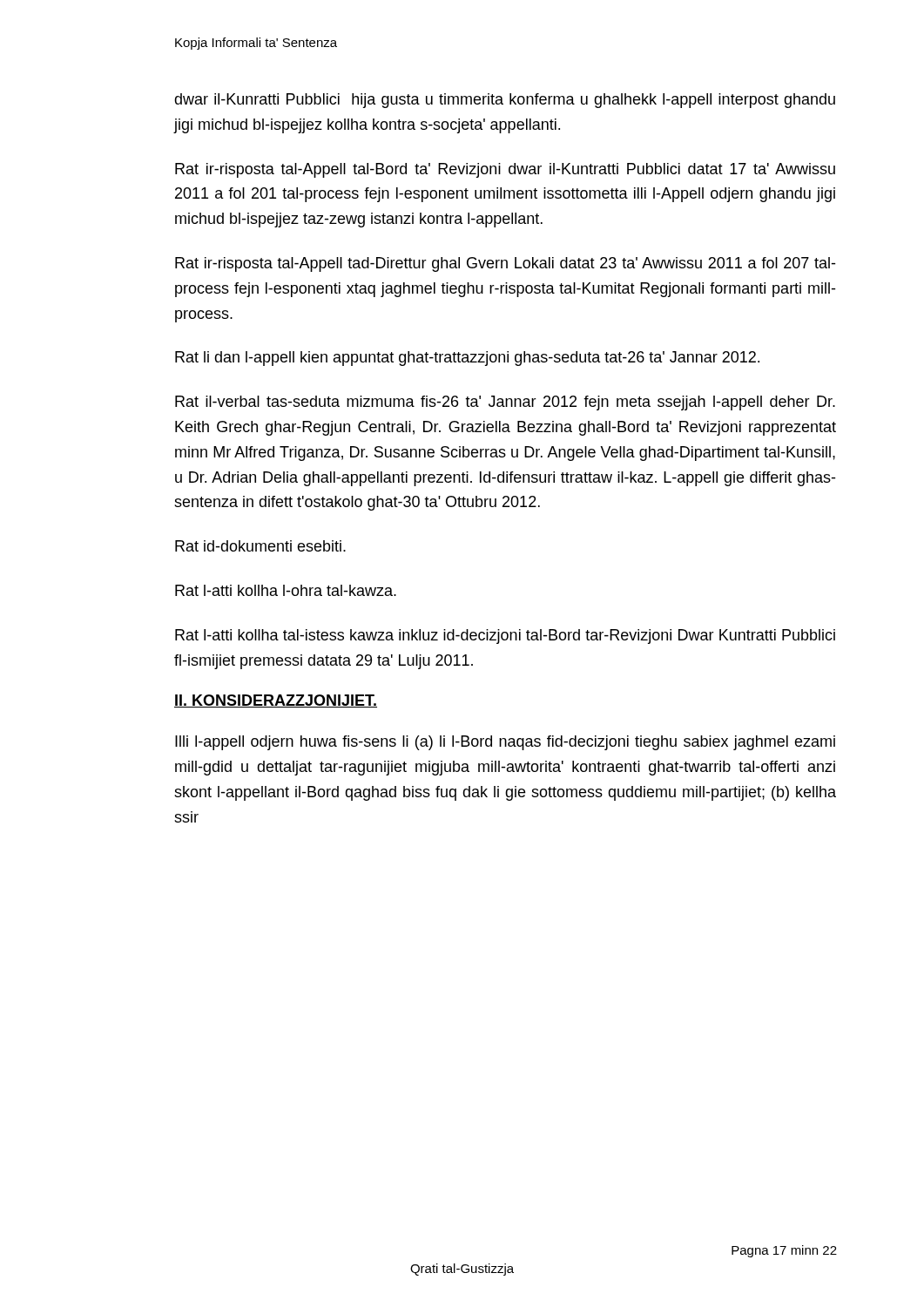Navigate to the passage starting "Rat il-verbal tas-seduta"
This screenshot has width=924, height=1307.
coord(505,452)
